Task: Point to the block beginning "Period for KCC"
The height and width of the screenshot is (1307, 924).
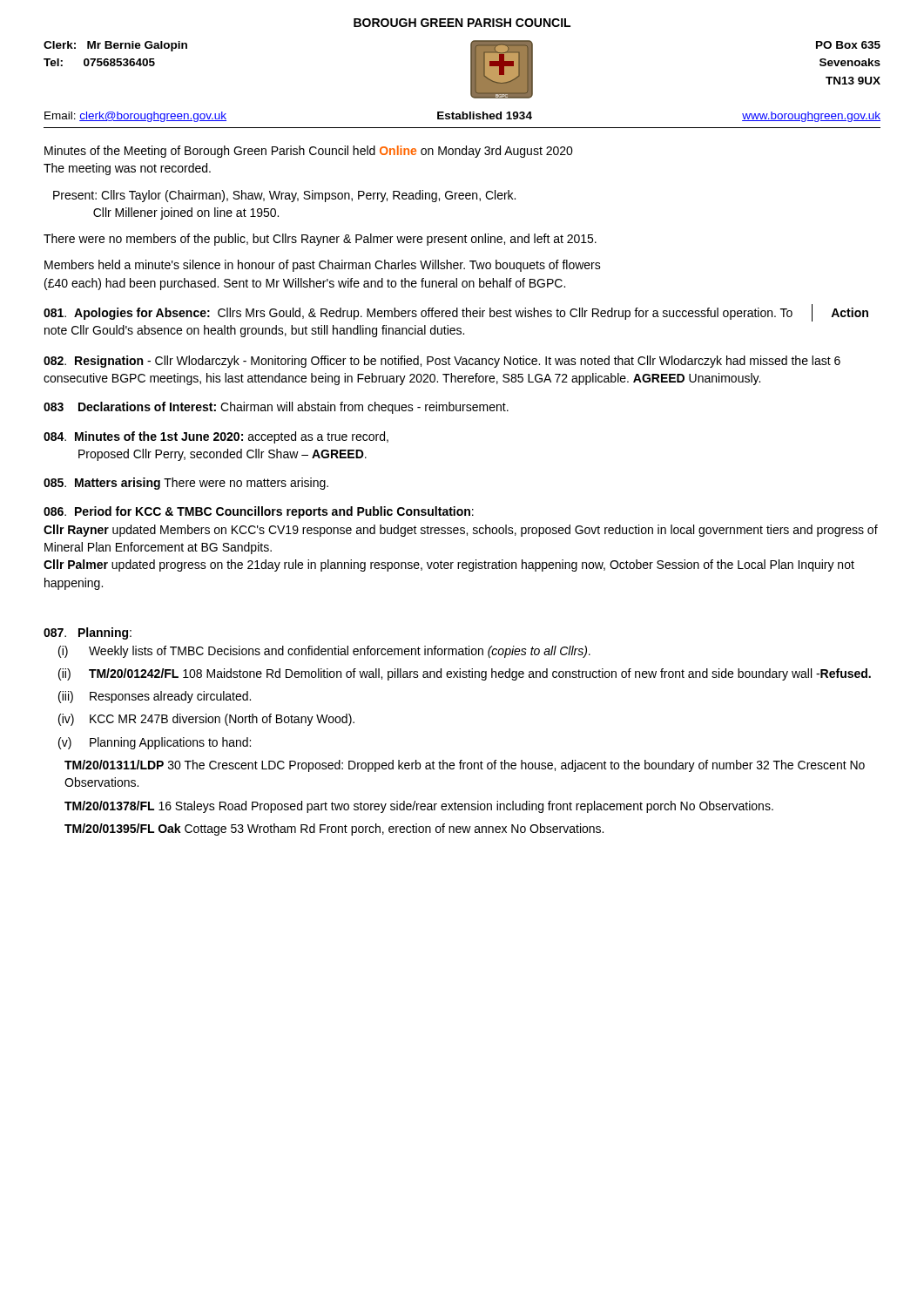Action: click(x=259, y=512)
